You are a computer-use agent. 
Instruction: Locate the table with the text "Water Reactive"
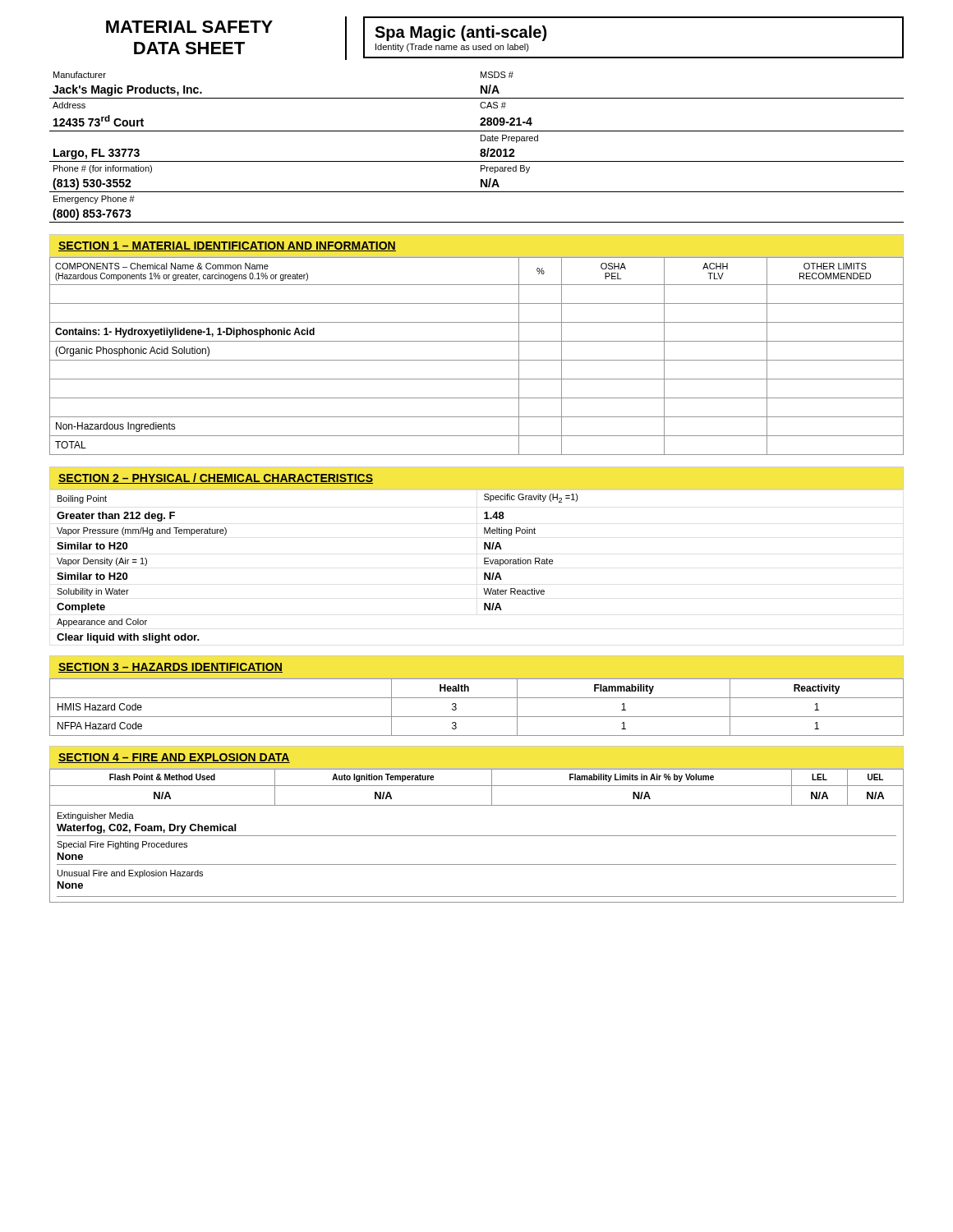tap(476, 568)
